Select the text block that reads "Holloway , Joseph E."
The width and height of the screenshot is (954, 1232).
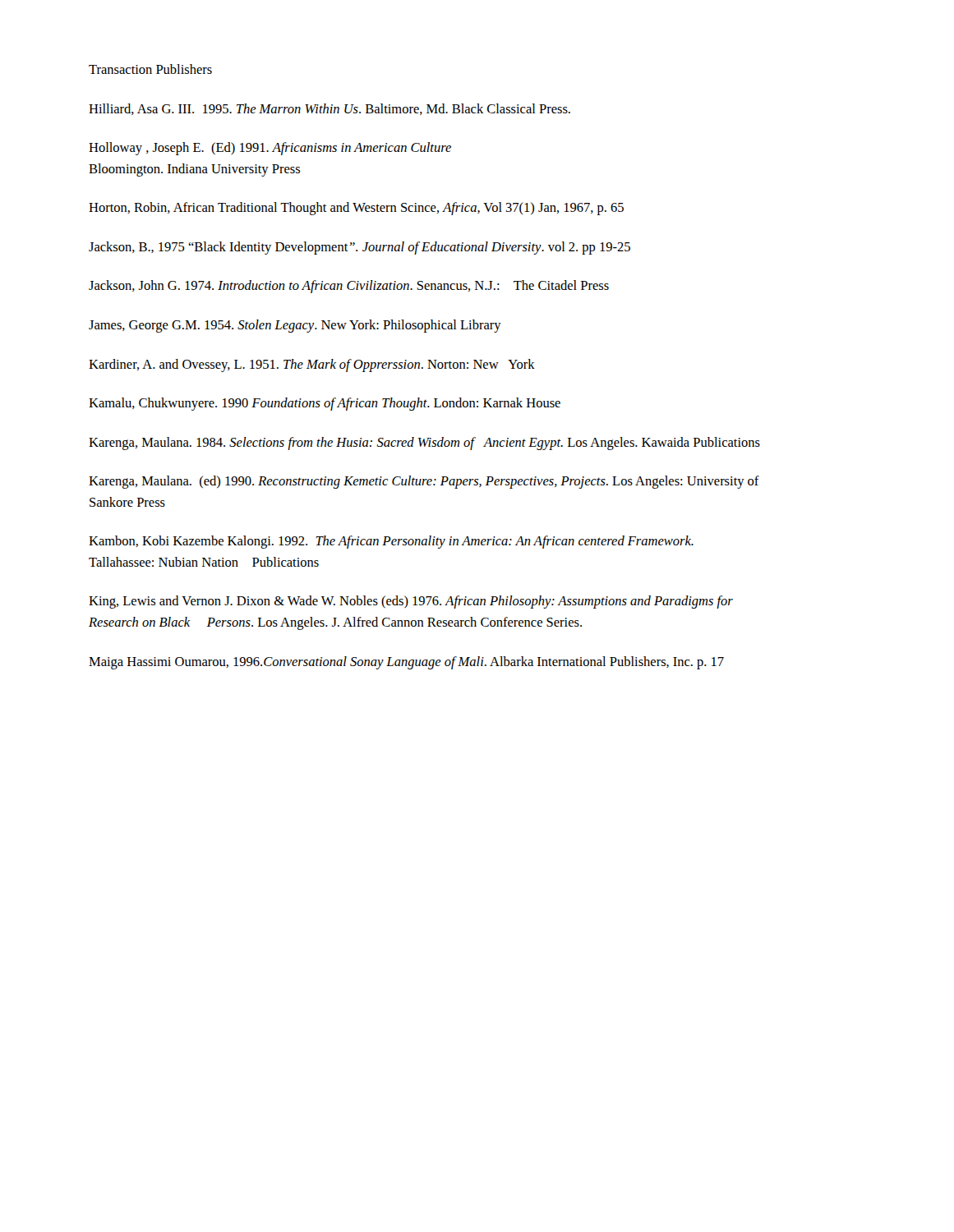tap(270, 158)
